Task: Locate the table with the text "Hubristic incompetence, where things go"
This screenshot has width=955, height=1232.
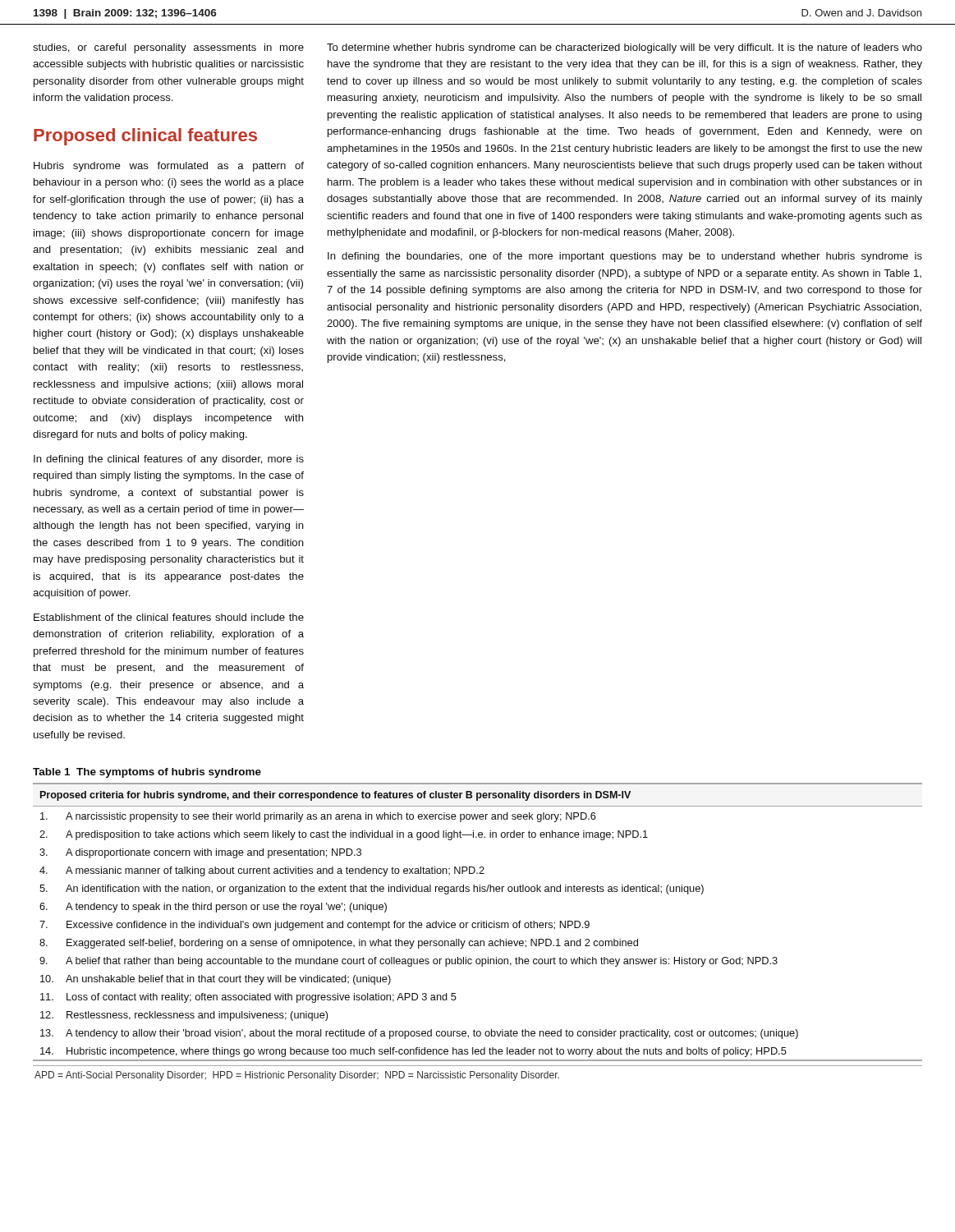Action: click(478, 932)
